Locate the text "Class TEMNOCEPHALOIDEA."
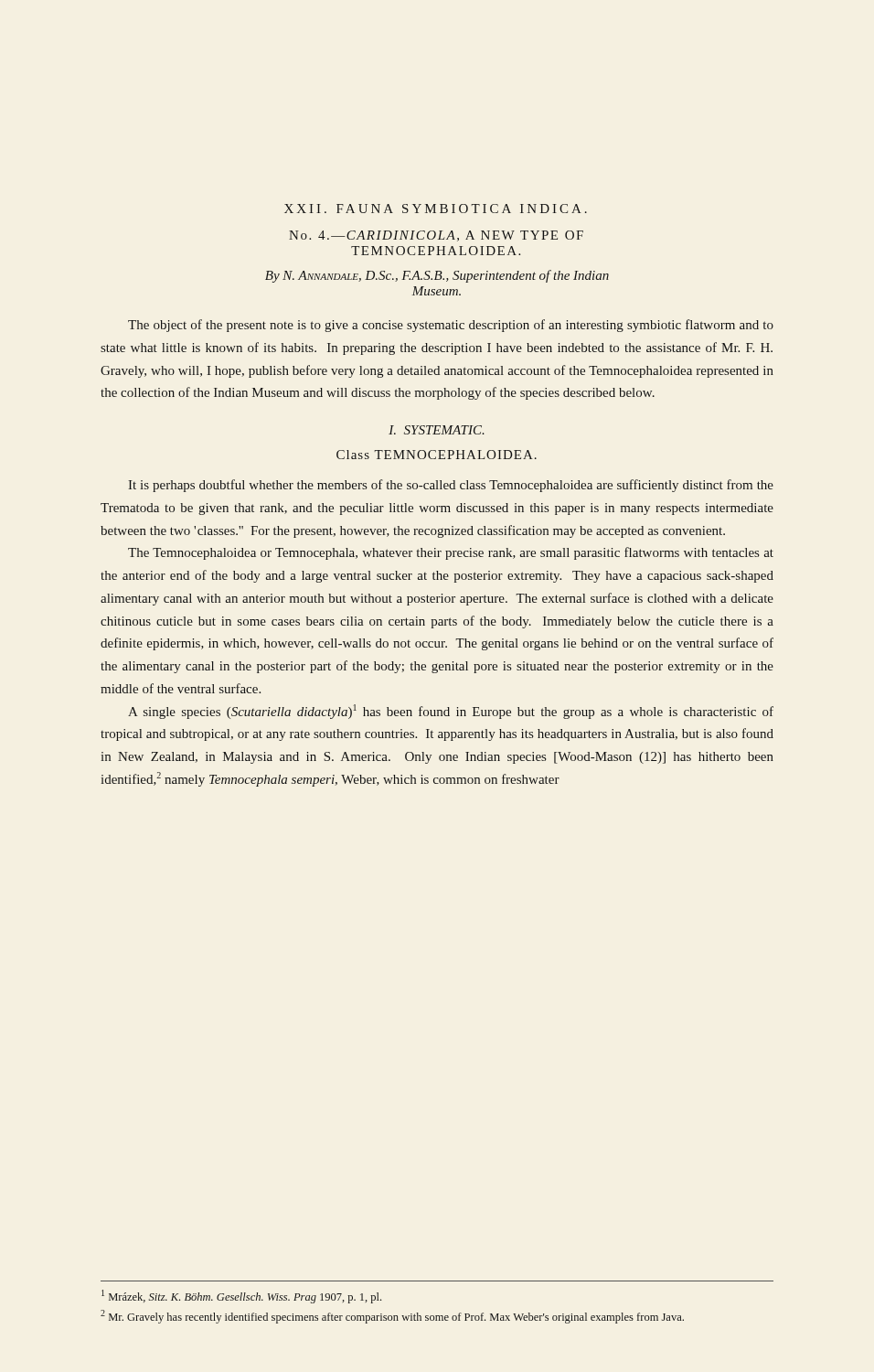This screenshot has height=1372, width=874. click(x=437, y=455)
